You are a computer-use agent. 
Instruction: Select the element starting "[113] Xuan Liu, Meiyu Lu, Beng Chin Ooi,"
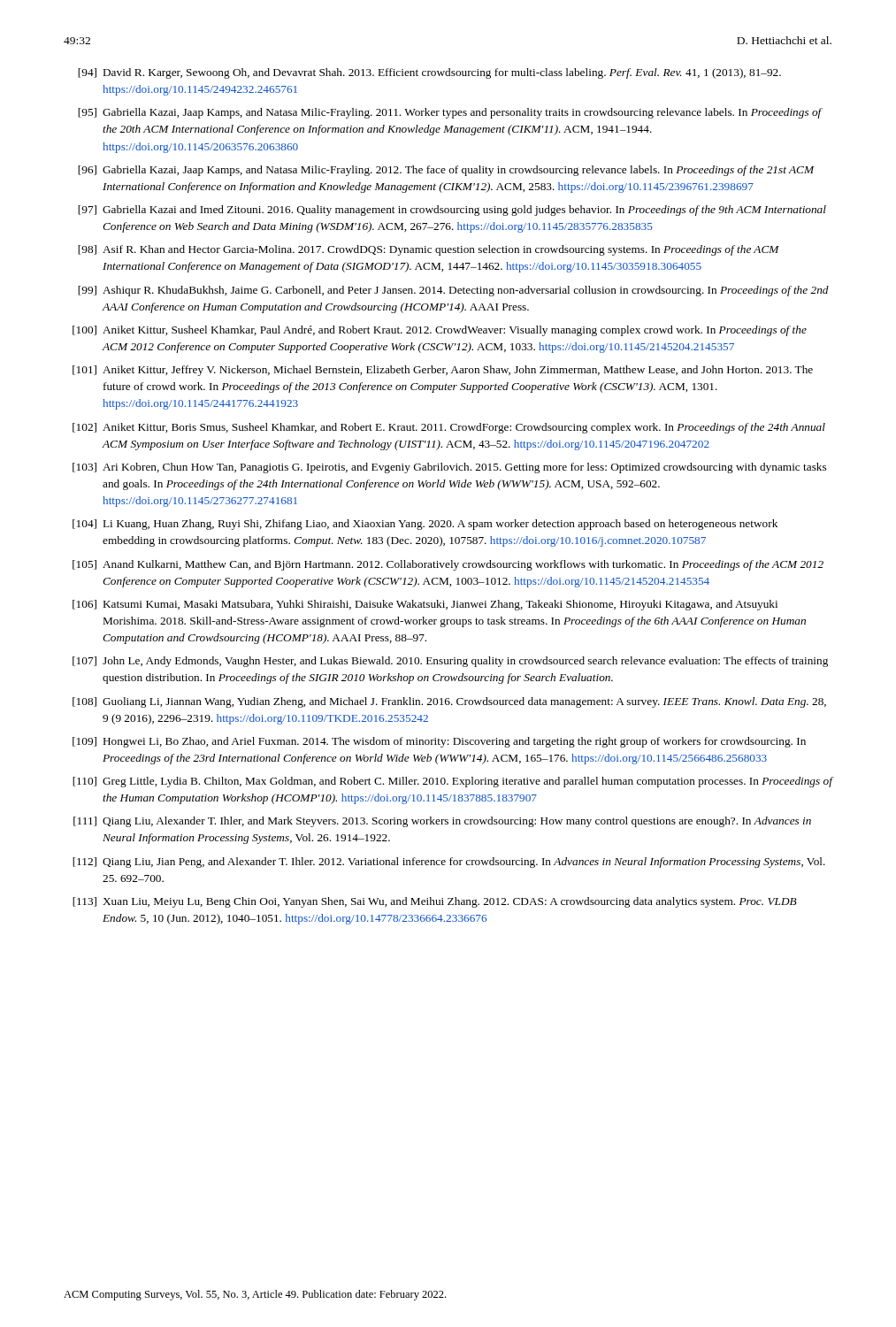448,909
